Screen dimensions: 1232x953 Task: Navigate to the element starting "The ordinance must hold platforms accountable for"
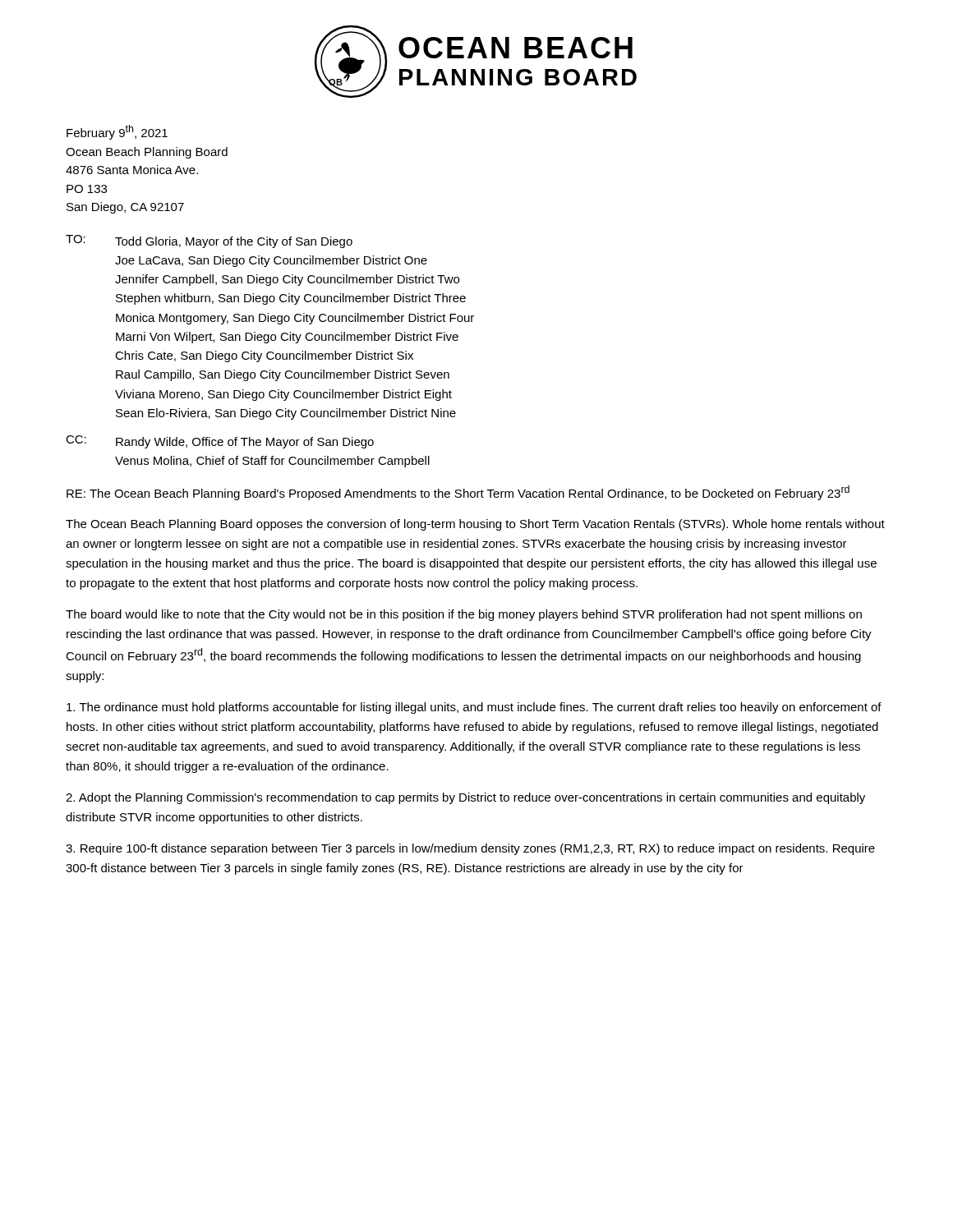pos(473,736)
